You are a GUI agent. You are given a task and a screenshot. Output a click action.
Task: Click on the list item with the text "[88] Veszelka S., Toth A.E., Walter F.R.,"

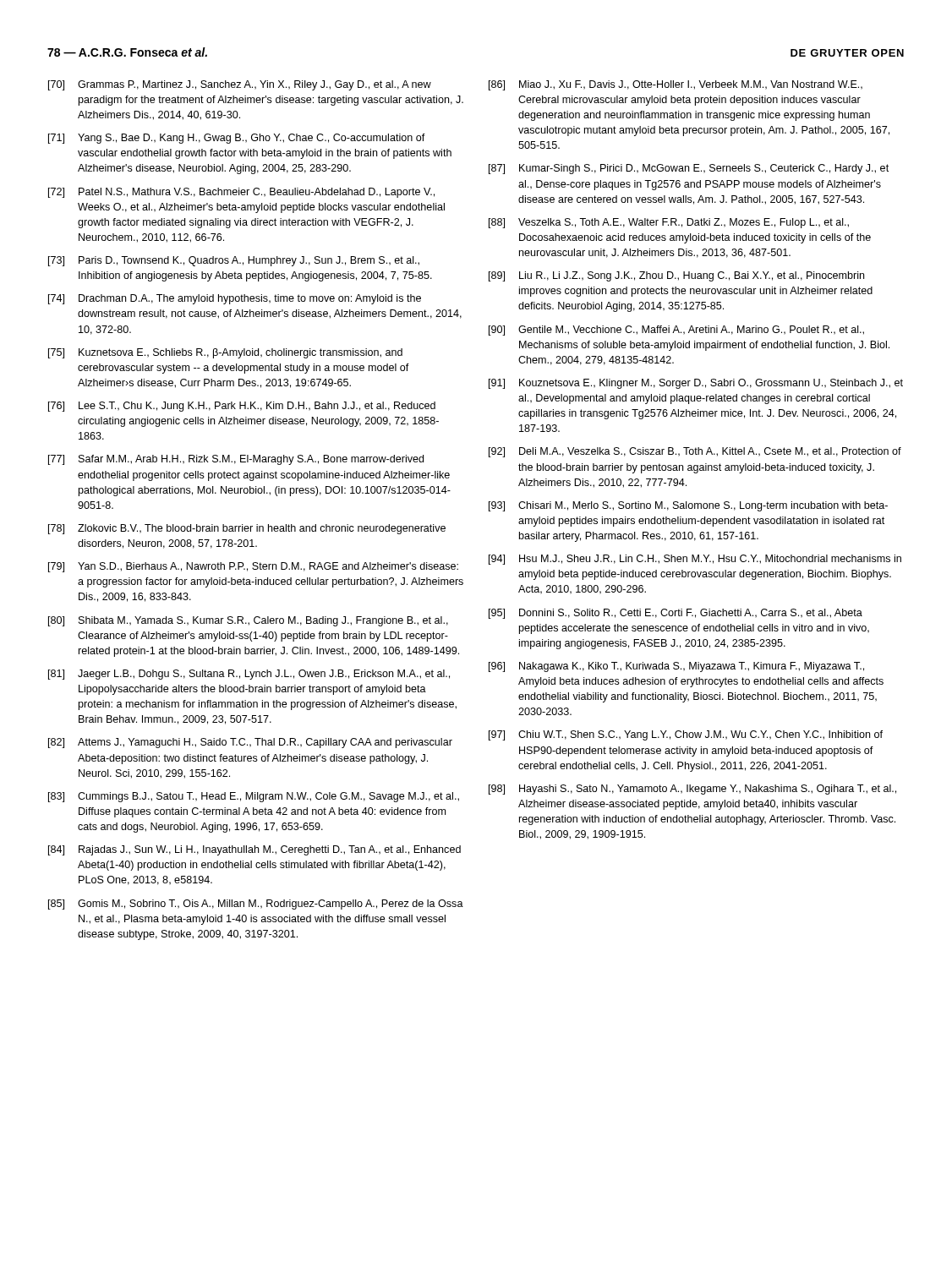click(x=696, y=238)
